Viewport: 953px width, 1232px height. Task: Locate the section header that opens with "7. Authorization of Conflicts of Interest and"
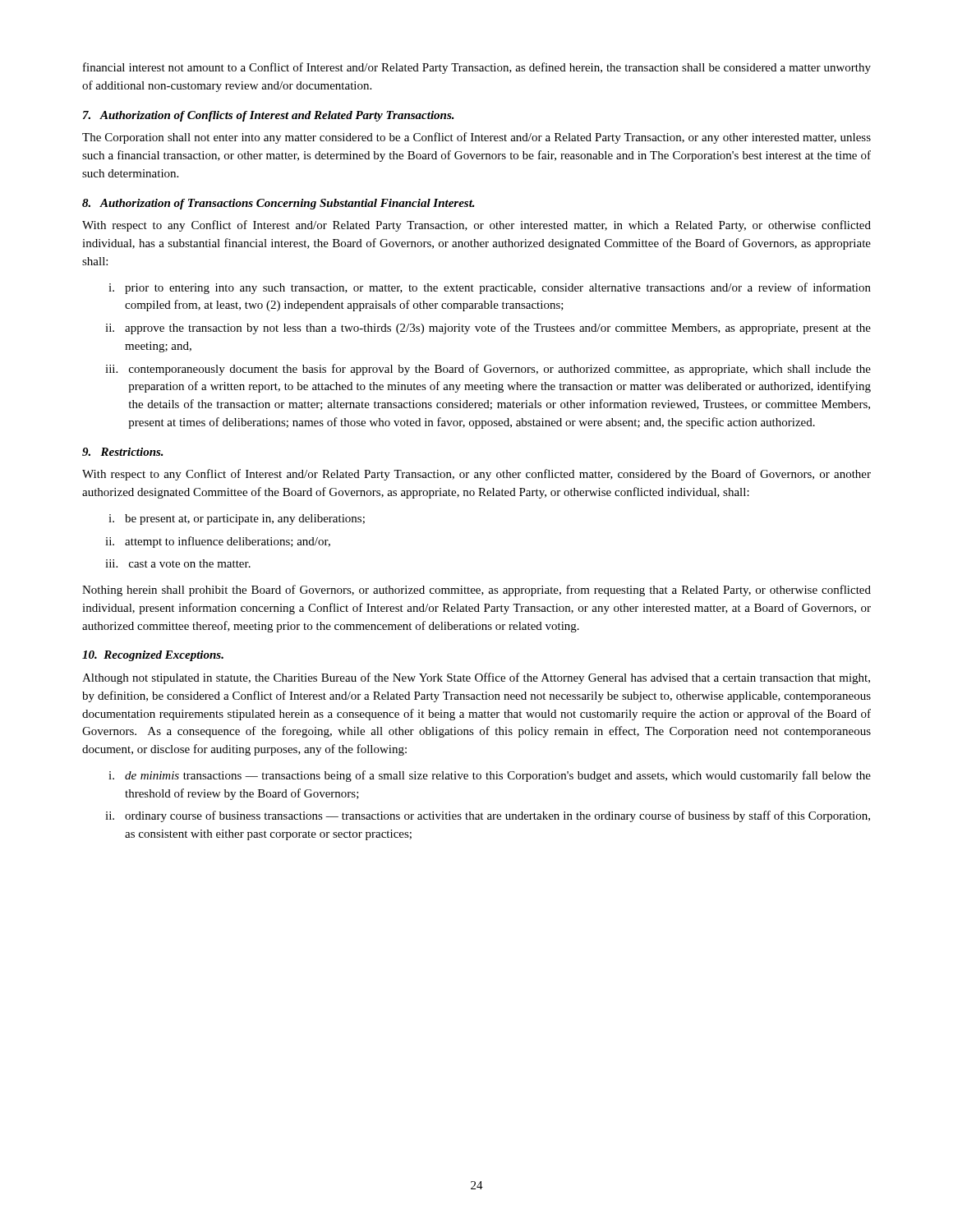pyautogui.click(x=269, y=116)
